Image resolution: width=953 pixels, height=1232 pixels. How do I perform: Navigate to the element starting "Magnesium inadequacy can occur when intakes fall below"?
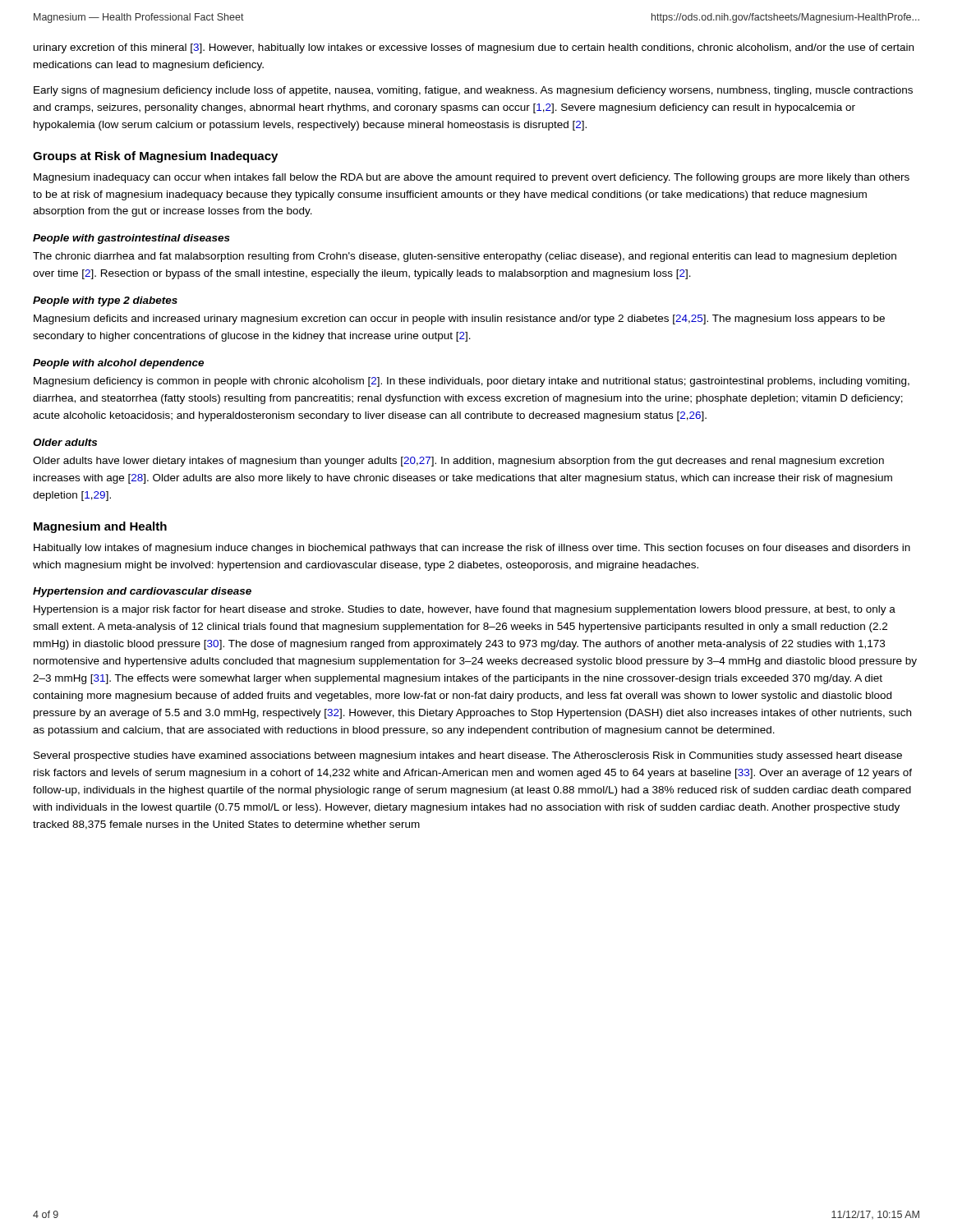(x=476, y=195)
